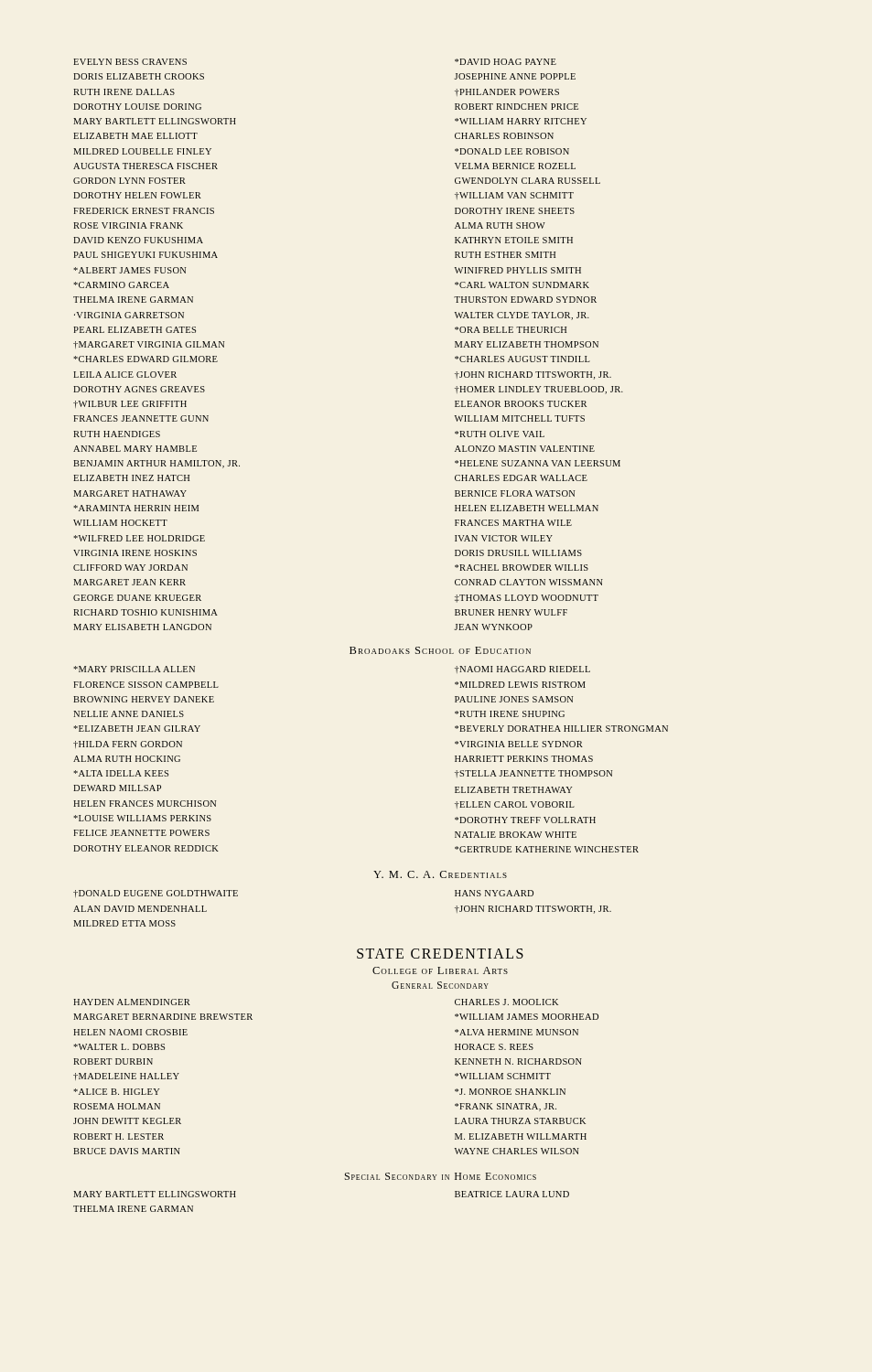Screen dimensions: 1372x872
Task: Point to the text block starting "EVELYN BESS CRAVENS DORIS ELIZABETH CROOKS"
Action: pos(130,62)
